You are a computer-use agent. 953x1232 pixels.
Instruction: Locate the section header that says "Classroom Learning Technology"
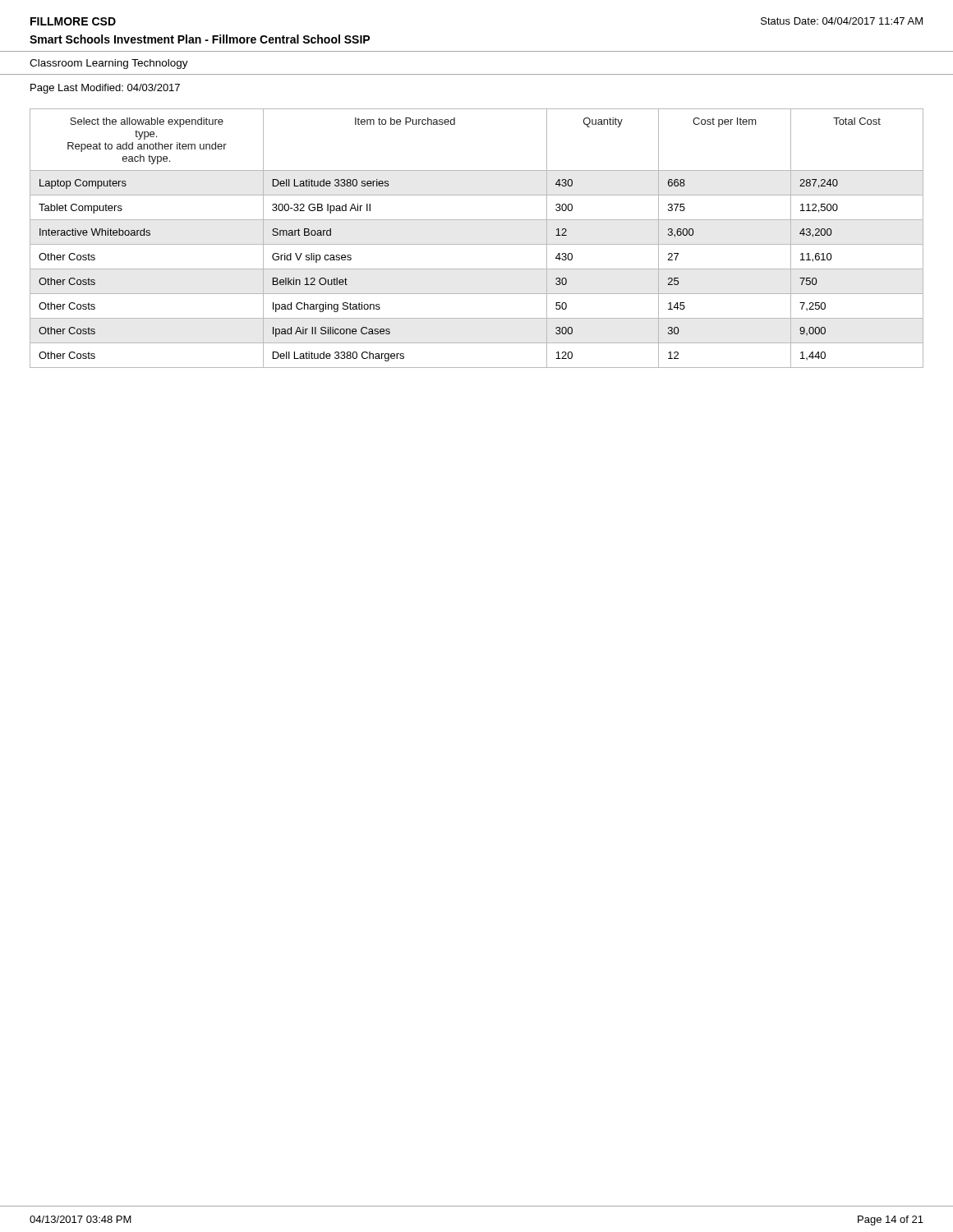tap(109, 63)
